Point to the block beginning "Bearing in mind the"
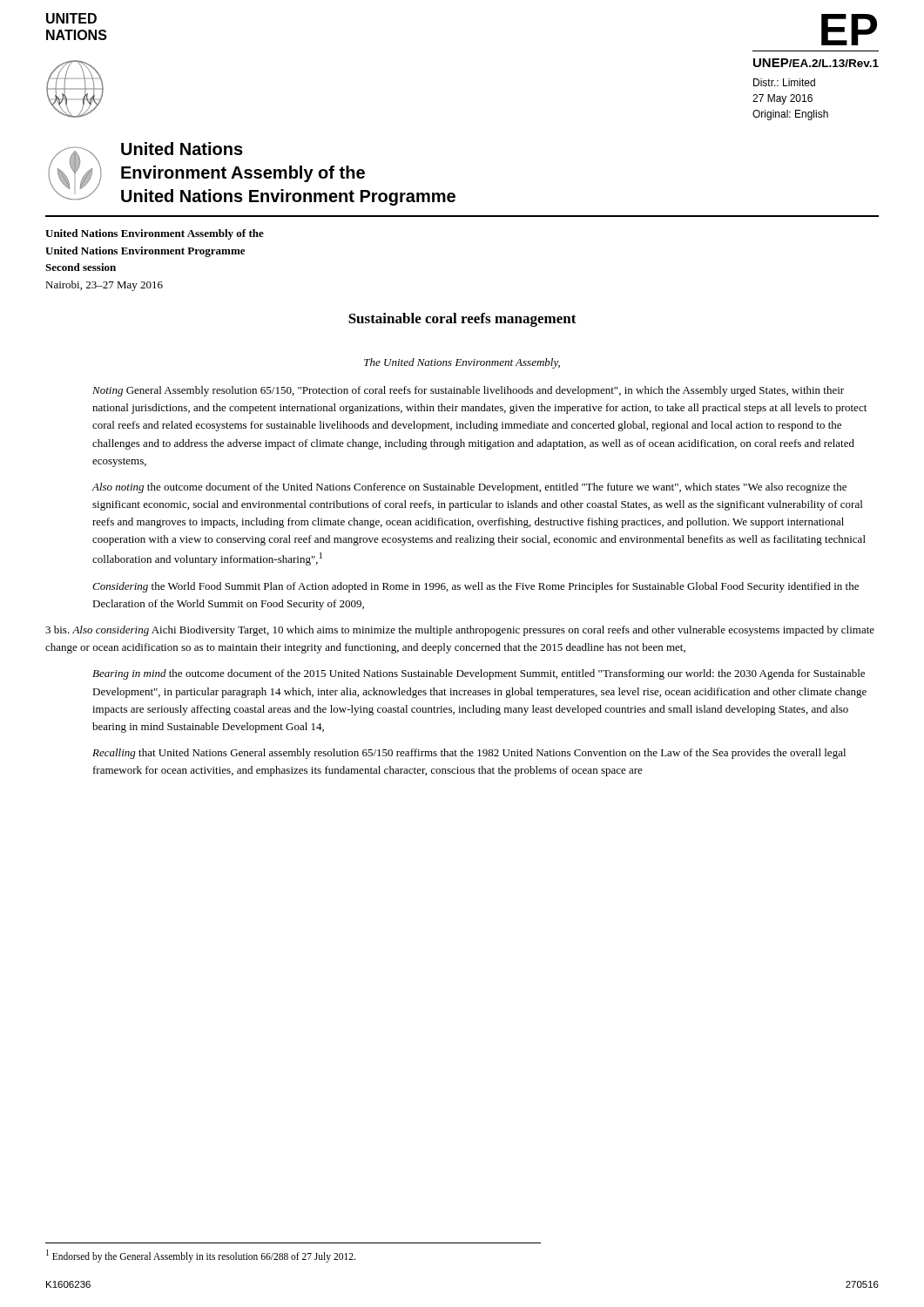Screen dimensions: 1307x924 pyautogui.click(x=480, y=700)
